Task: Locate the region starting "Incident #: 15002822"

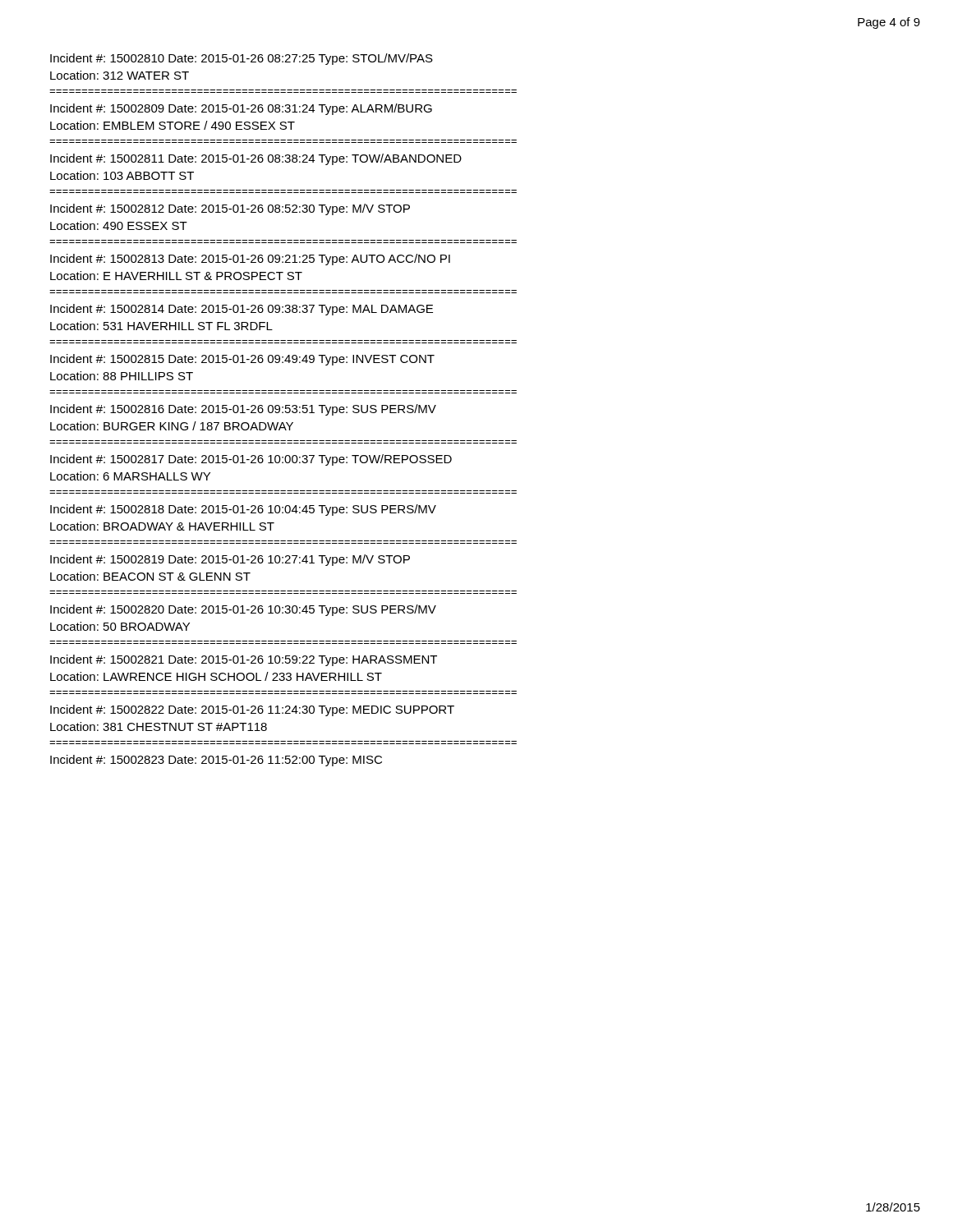Action: point(252,710)
